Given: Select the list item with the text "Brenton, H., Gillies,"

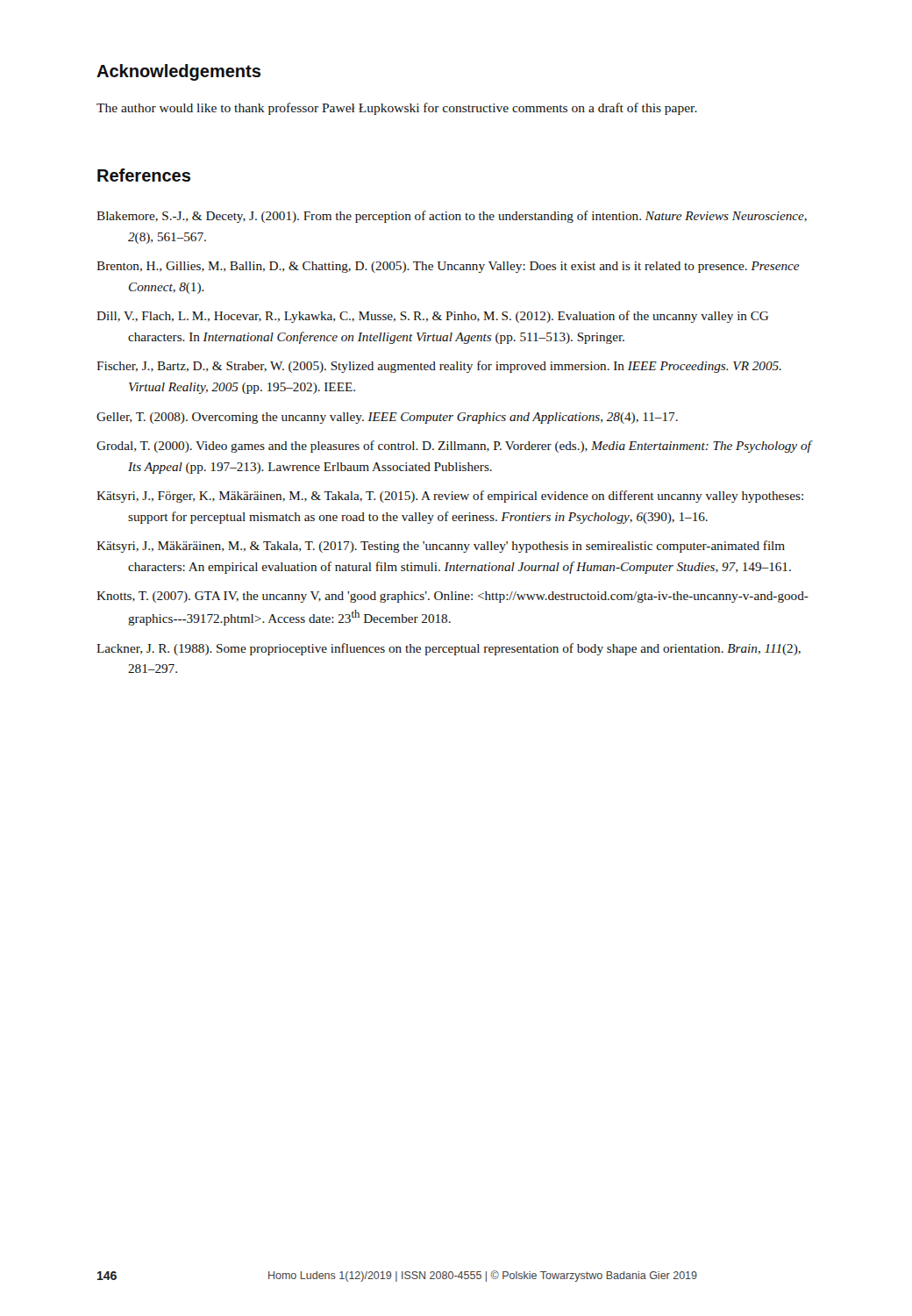Looking at the screenshot, I should pos(448,276).
